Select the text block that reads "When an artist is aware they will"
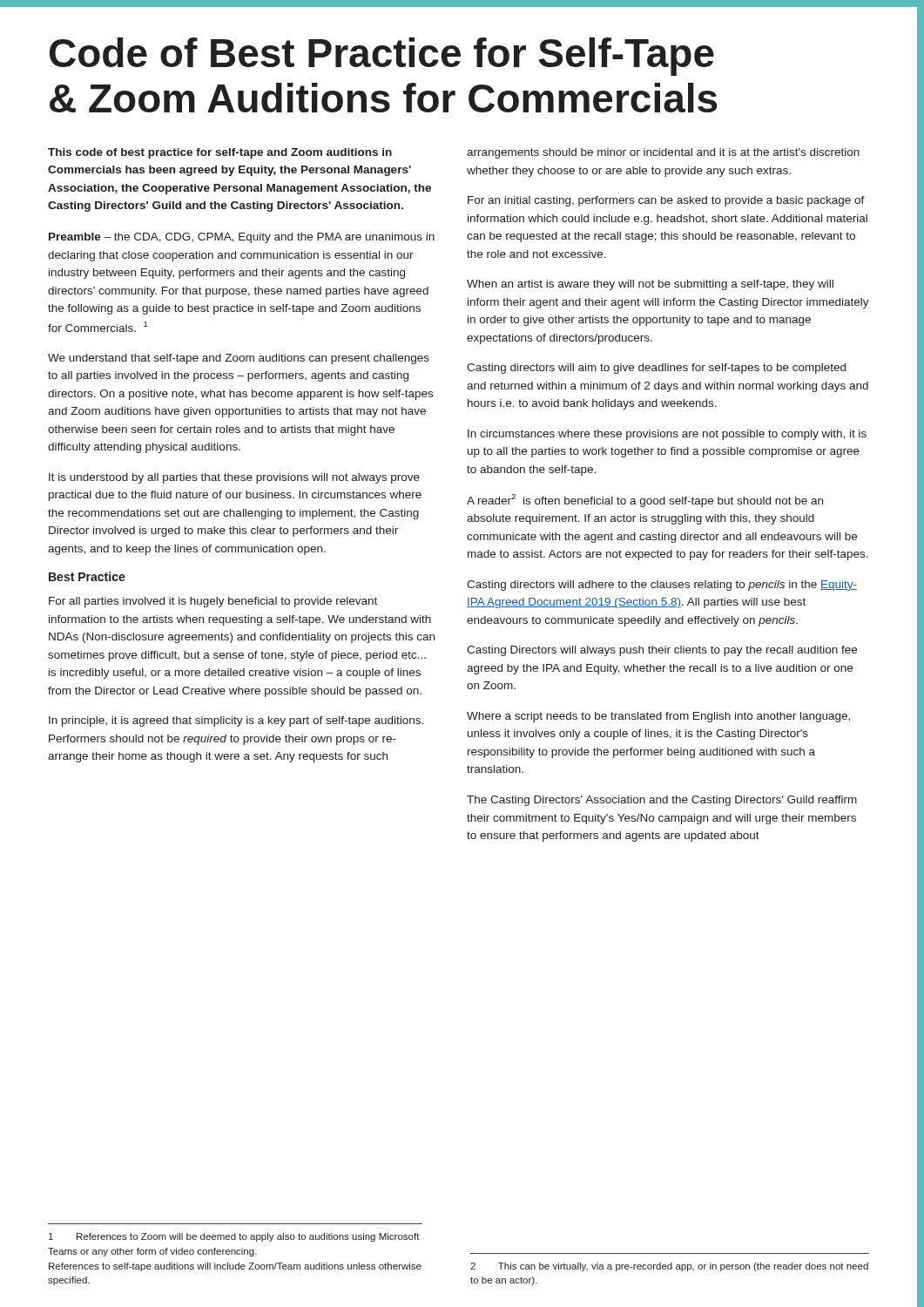This screenshot has width=924, height=1307. (x=668, y=311)
